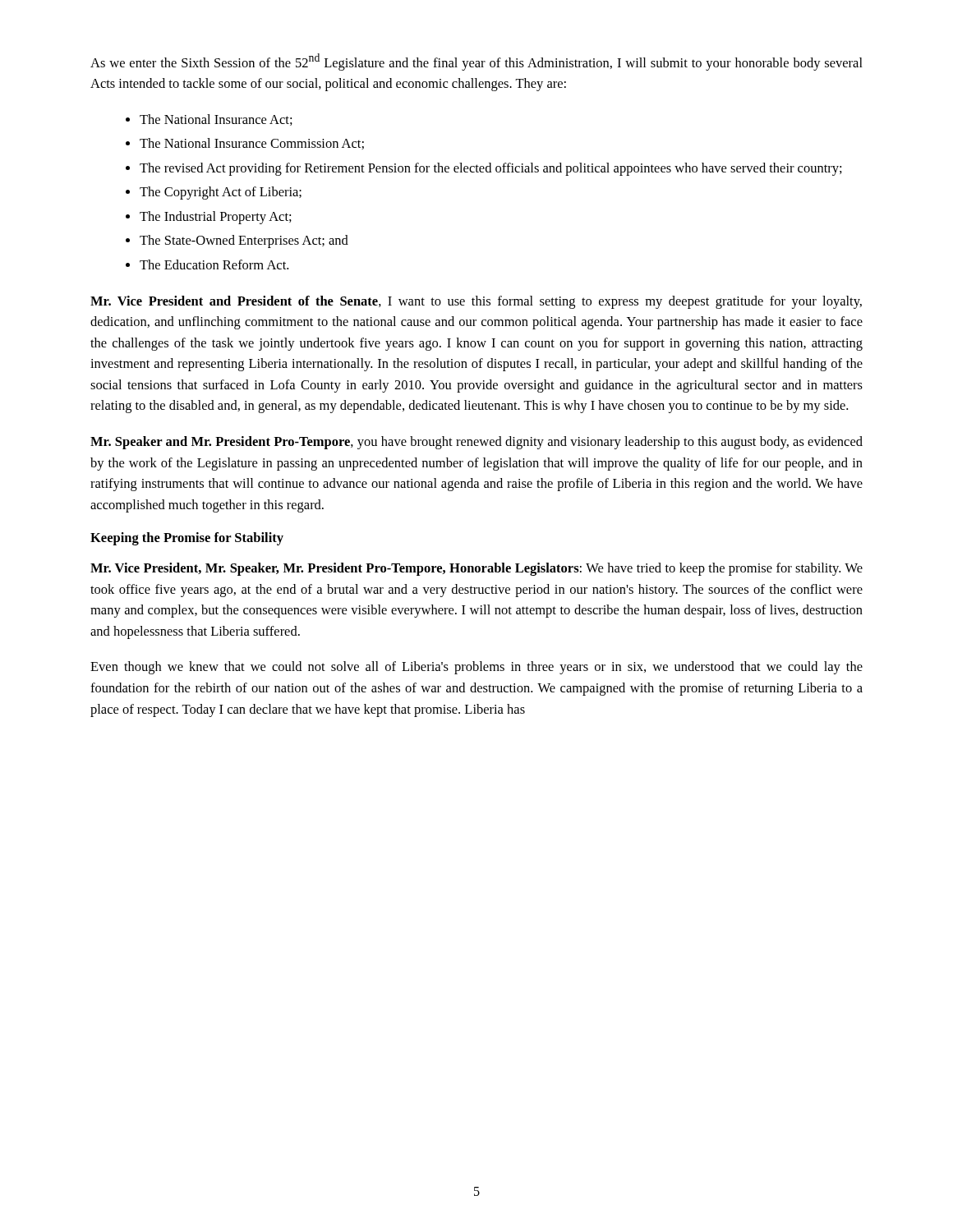
Task: Where is the passage that starts "Mr. Vice President and President"?
Action: click(476, 353)
